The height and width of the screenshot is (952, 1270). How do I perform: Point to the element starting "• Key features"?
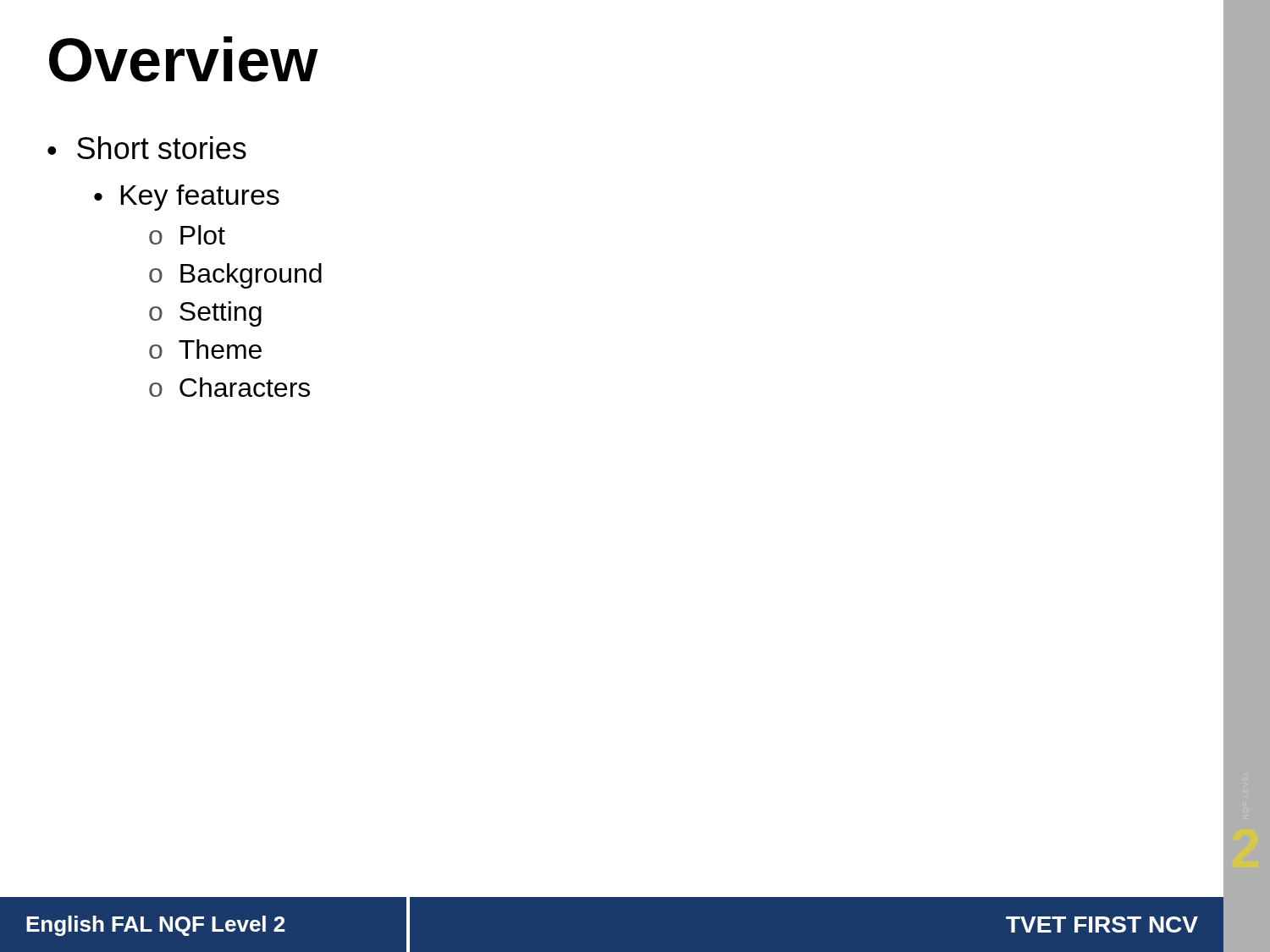tap(187, 196)
